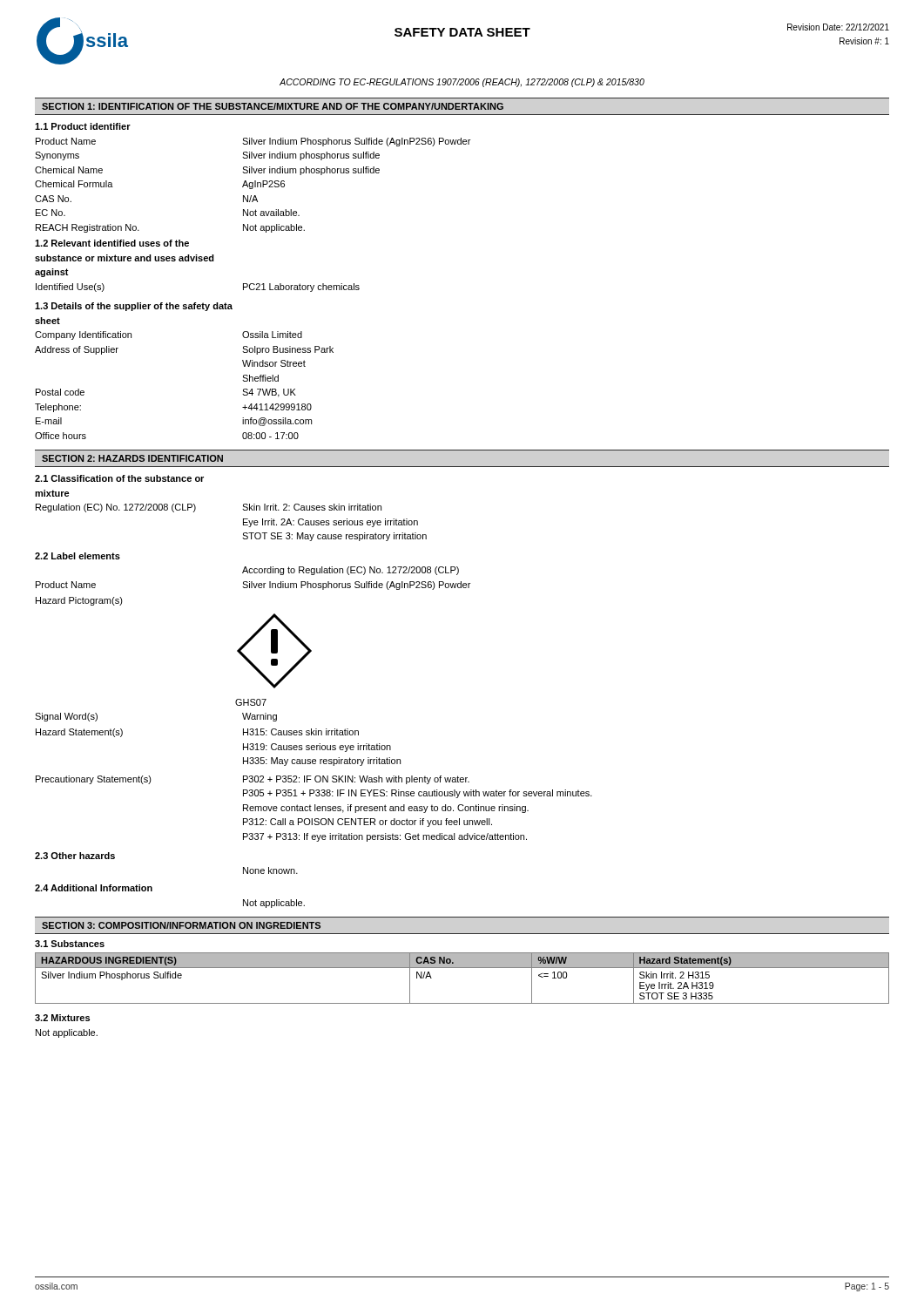The height and width of the screenshot is (1307, 924).
Task: Click the table
Action: [462, 978]
